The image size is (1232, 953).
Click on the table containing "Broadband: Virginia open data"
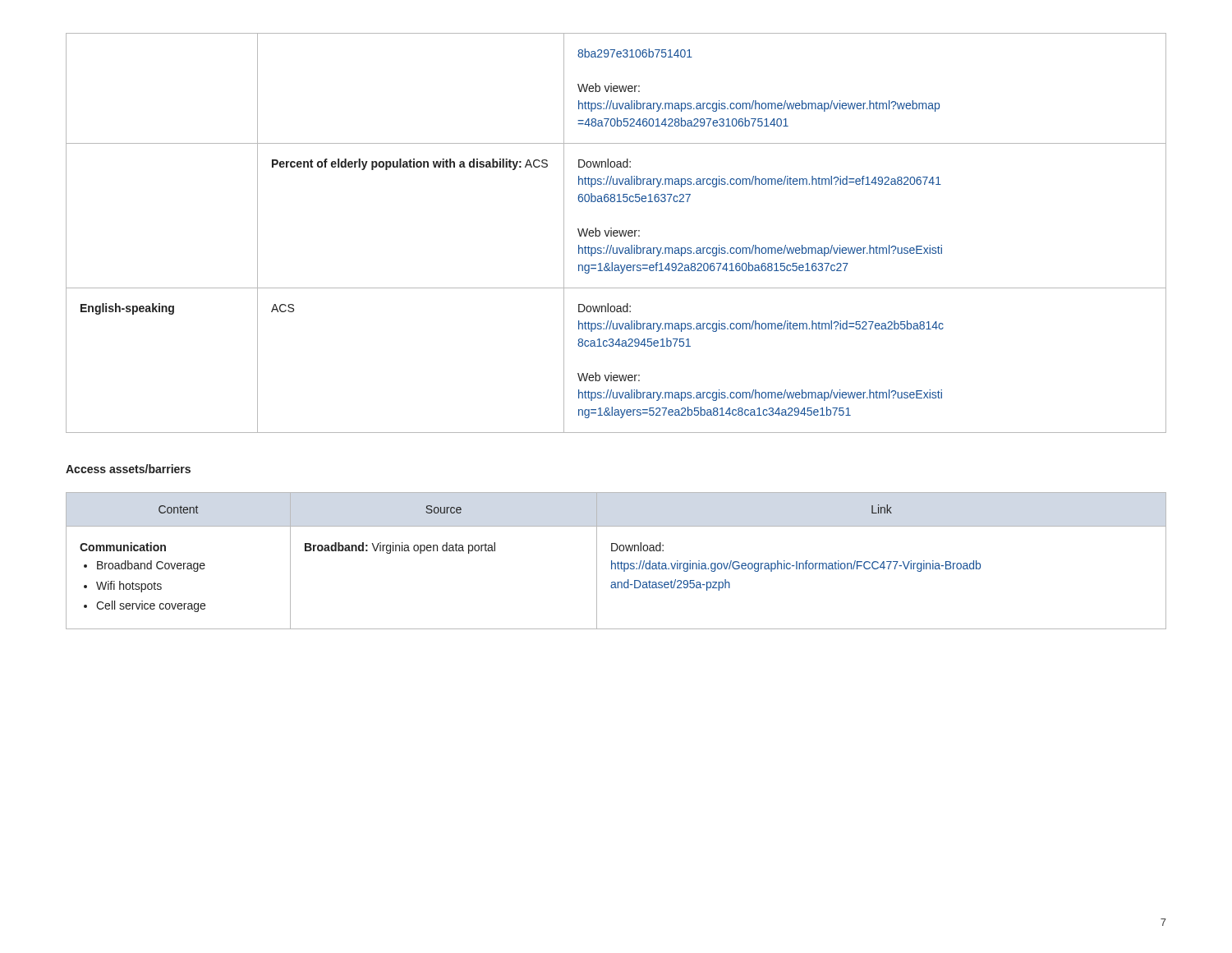(x=616, y=561)
